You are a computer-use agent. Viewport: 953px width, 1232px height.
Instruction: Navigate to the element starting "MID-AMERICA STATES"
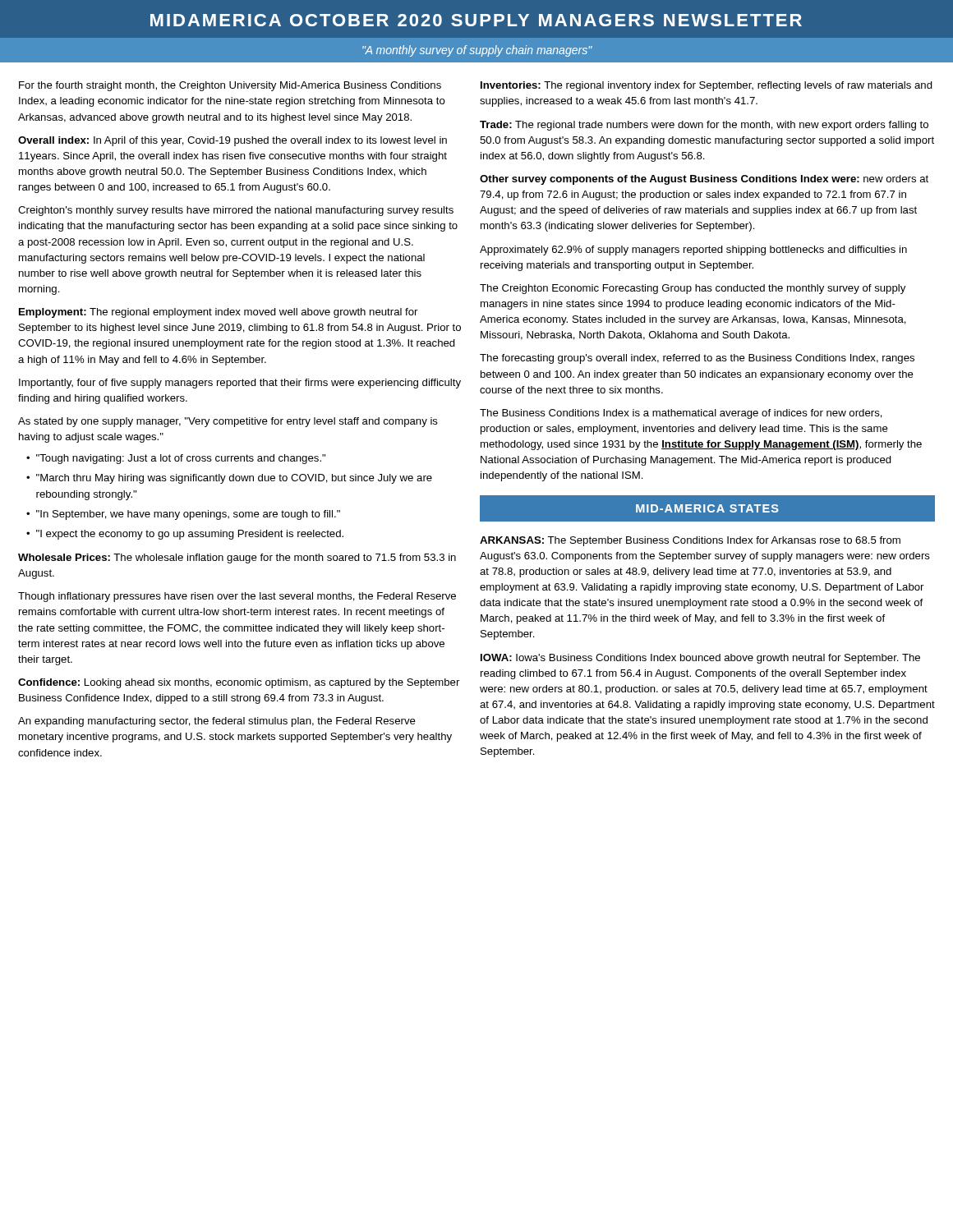click(x=707, y=508)
